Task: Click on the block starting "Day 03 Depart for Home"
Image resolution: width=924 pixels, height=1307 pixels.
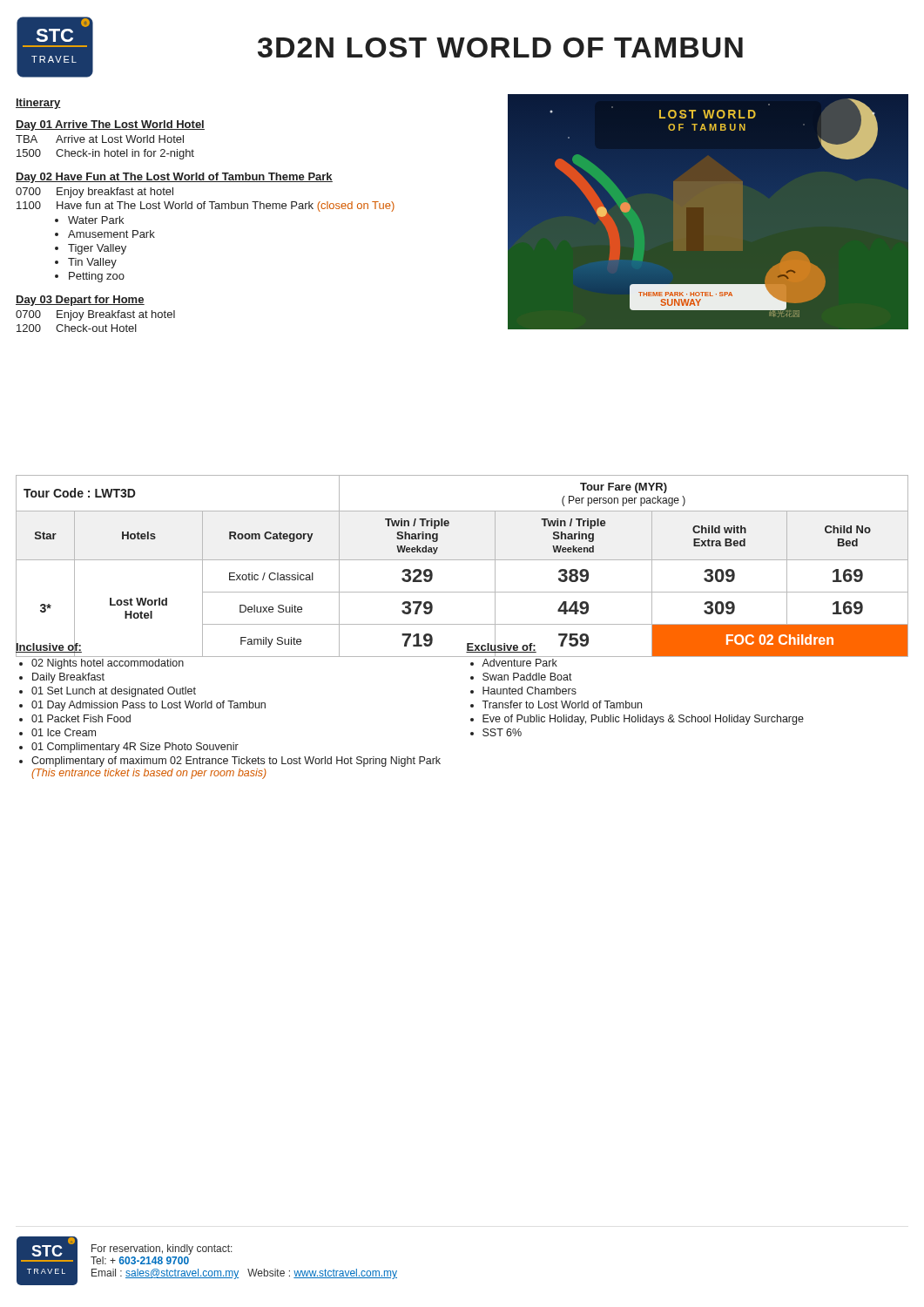Action: pyautogui.click(x=80, y=299)
